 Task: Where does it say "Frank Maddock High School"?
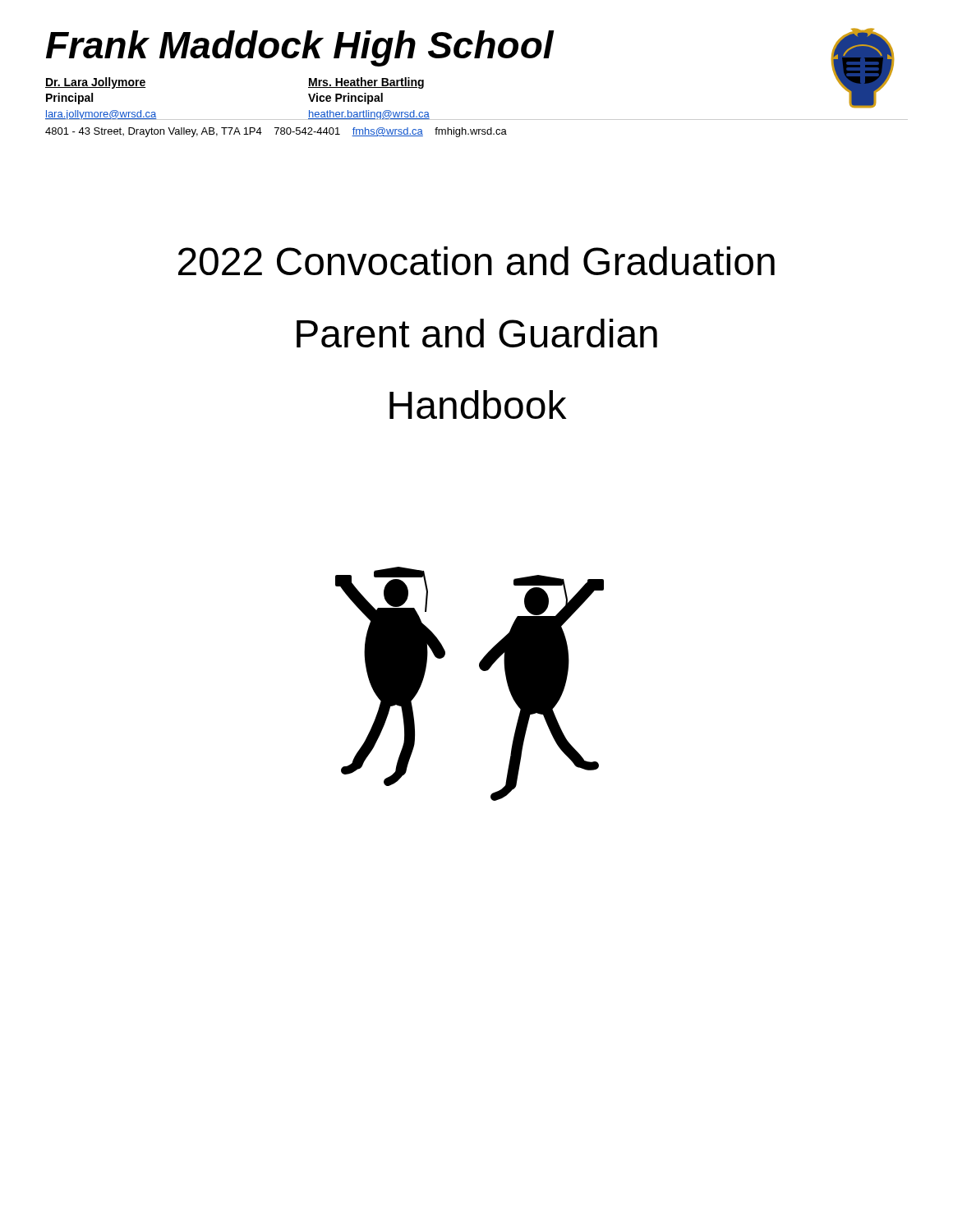click(x=476, y=45)
